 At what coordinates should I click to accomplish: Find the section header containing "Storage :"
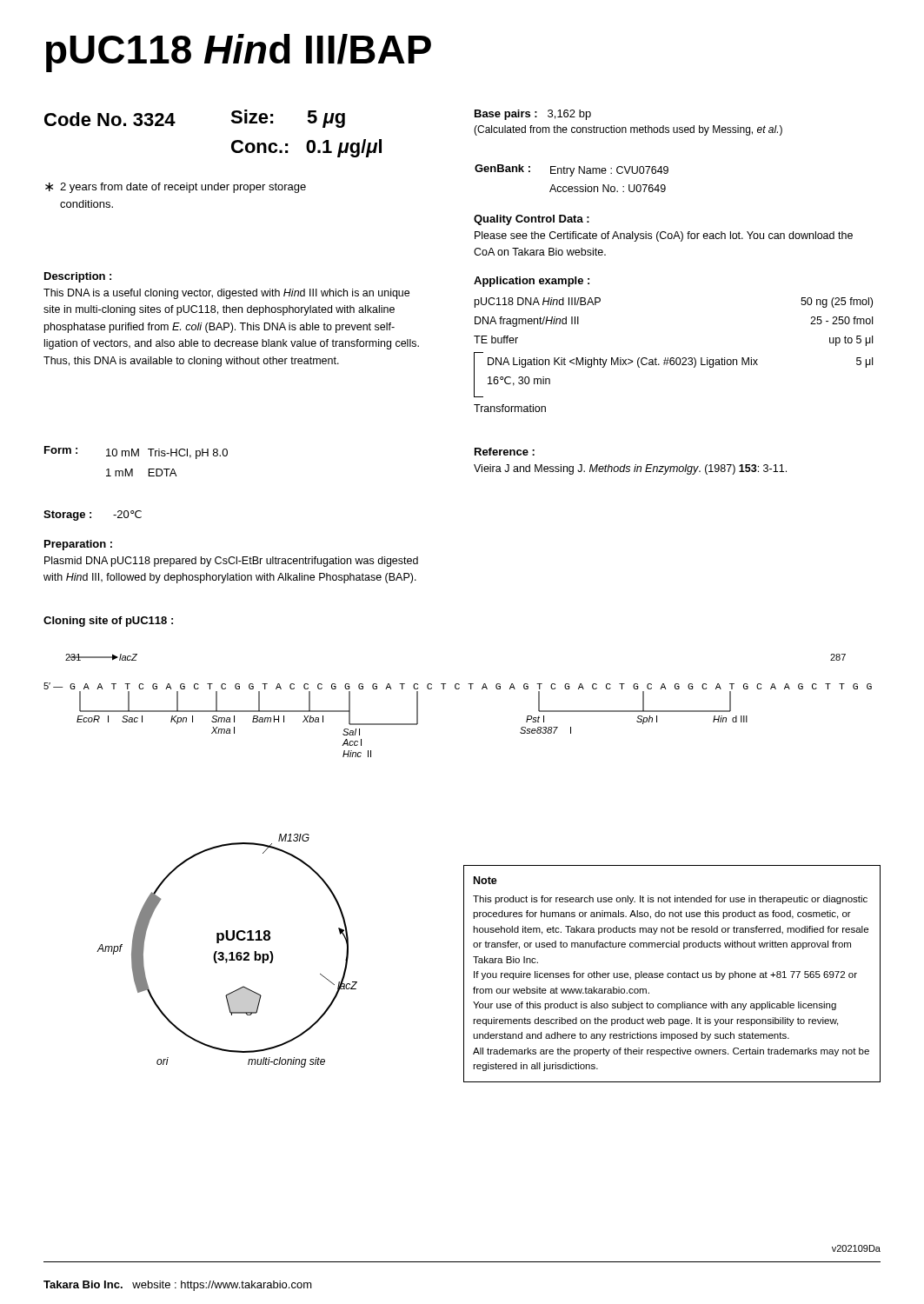pos(68,514)
